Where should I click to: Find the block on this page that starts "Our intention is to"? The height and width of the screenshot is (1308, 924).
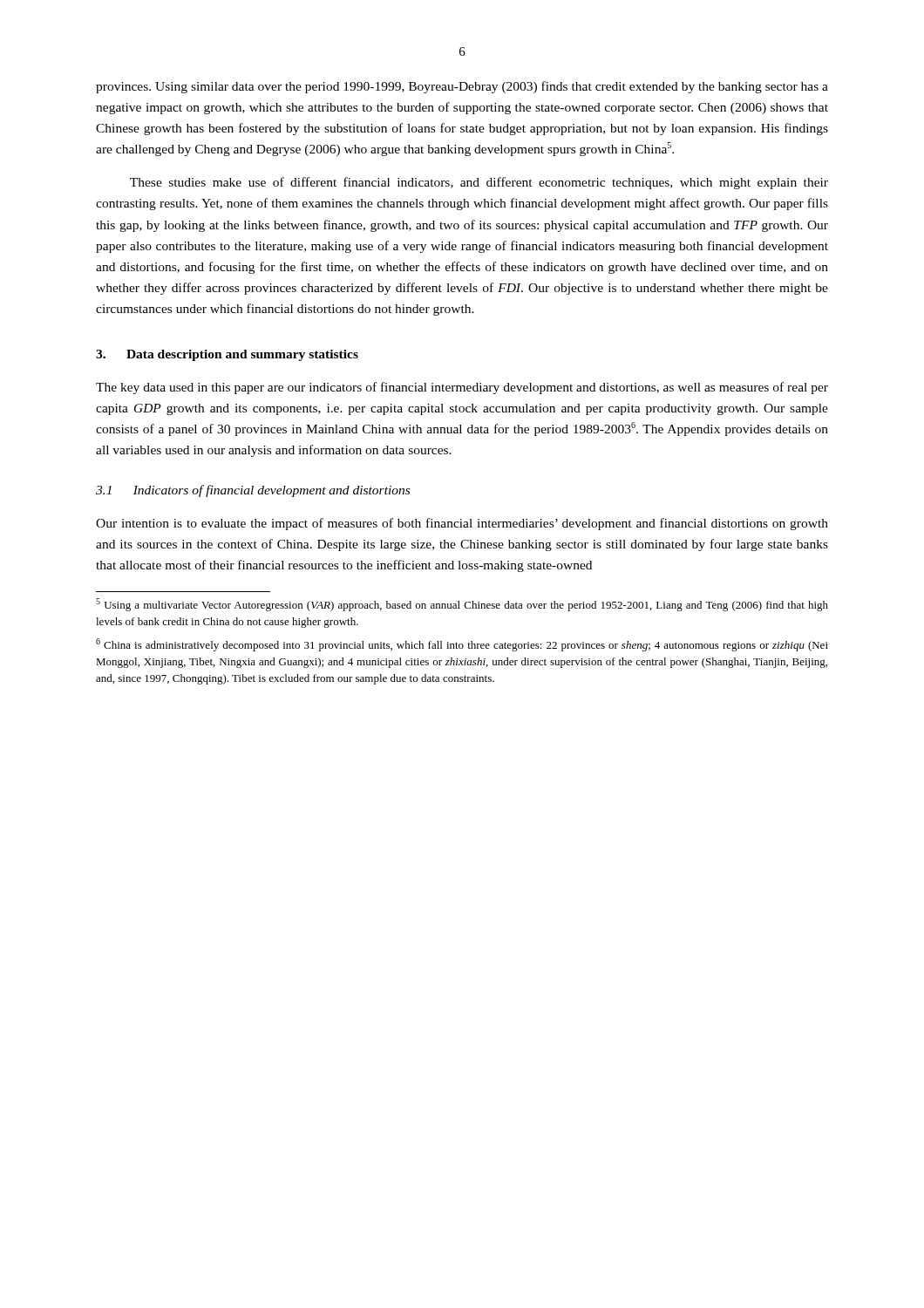tap(462, 544)
